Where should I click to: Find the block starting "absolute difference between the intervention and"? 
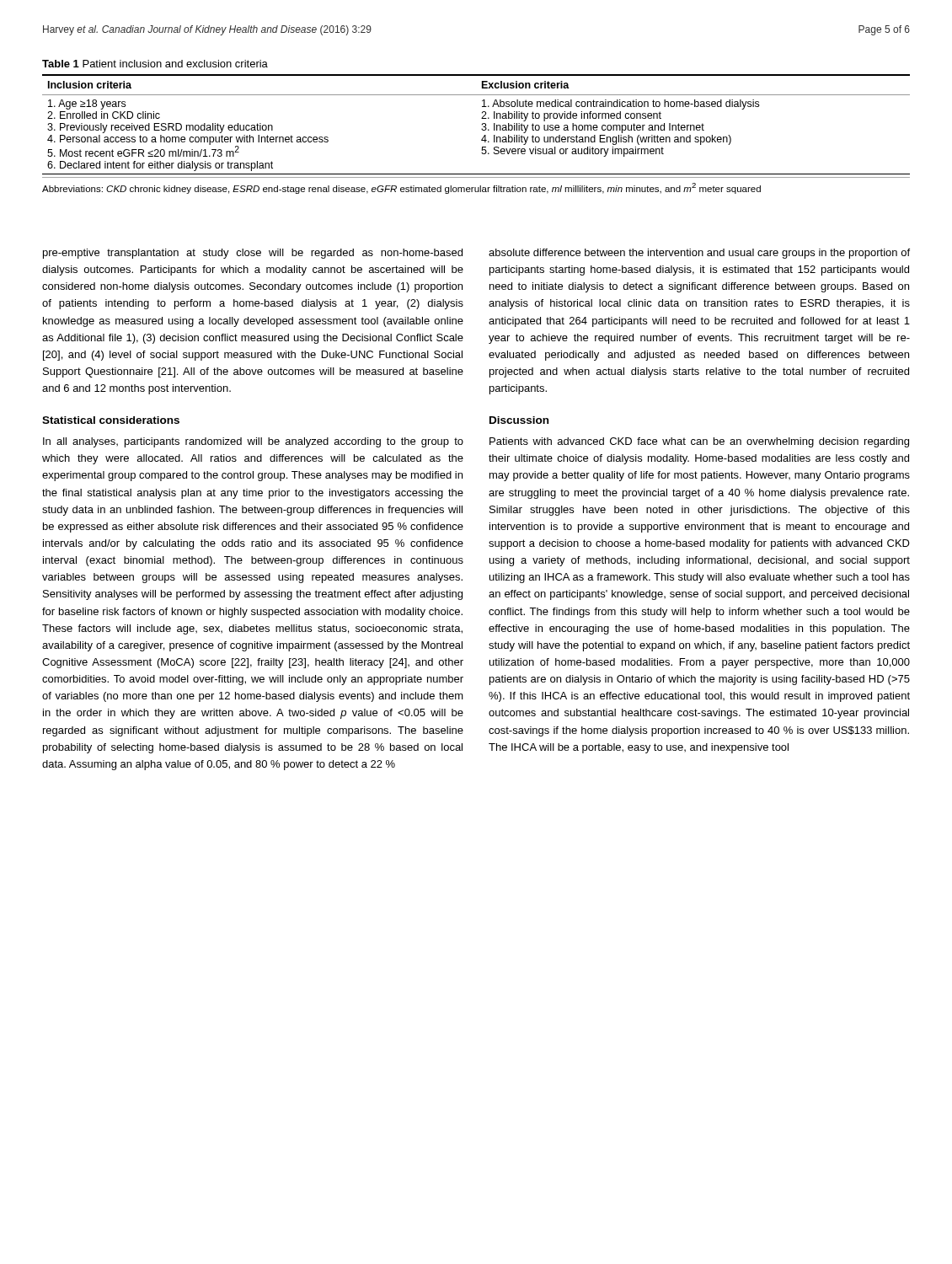699,320
